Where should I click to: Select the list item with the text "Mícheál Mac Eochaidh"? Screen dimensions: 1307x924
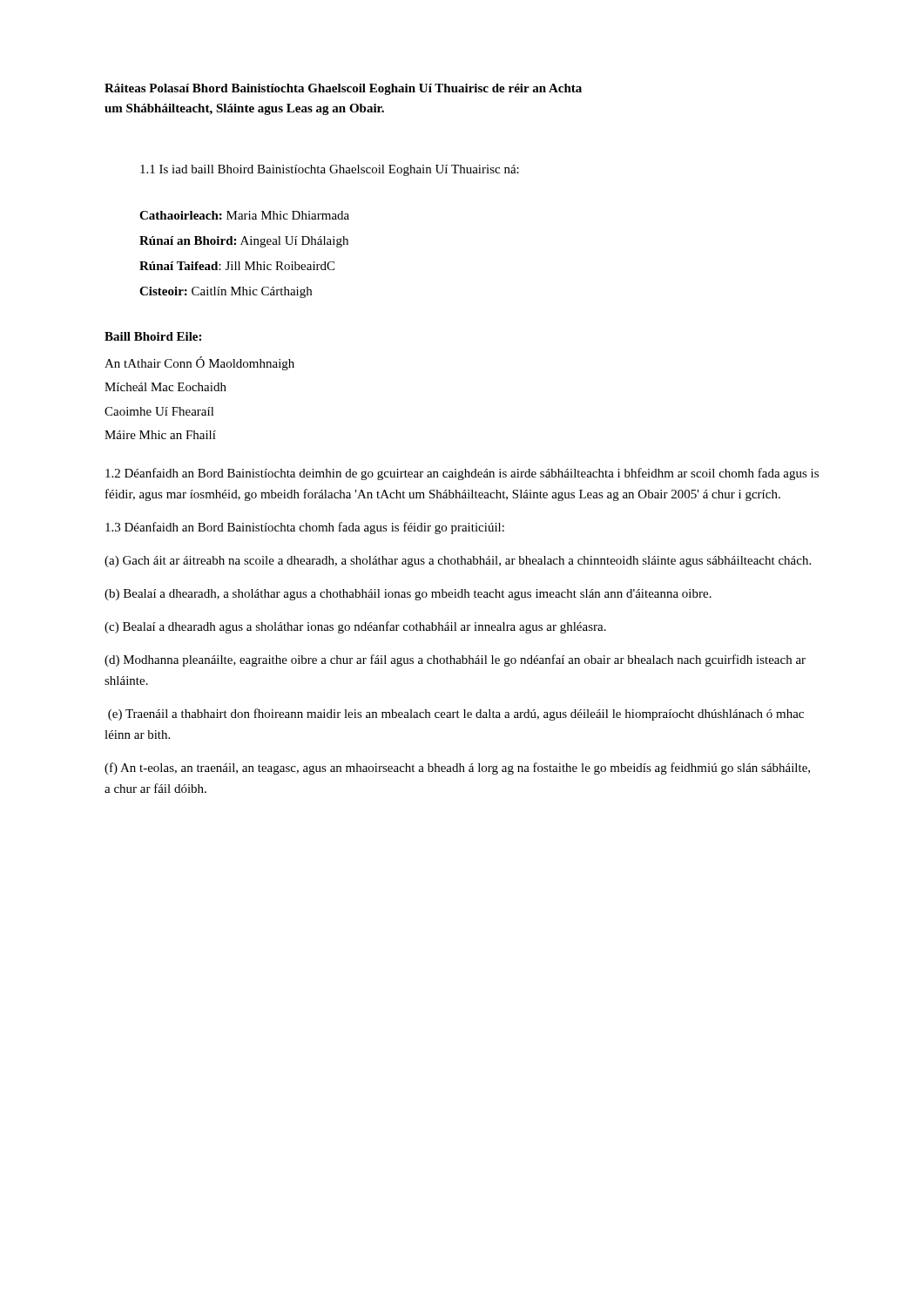tap(165, 387)
